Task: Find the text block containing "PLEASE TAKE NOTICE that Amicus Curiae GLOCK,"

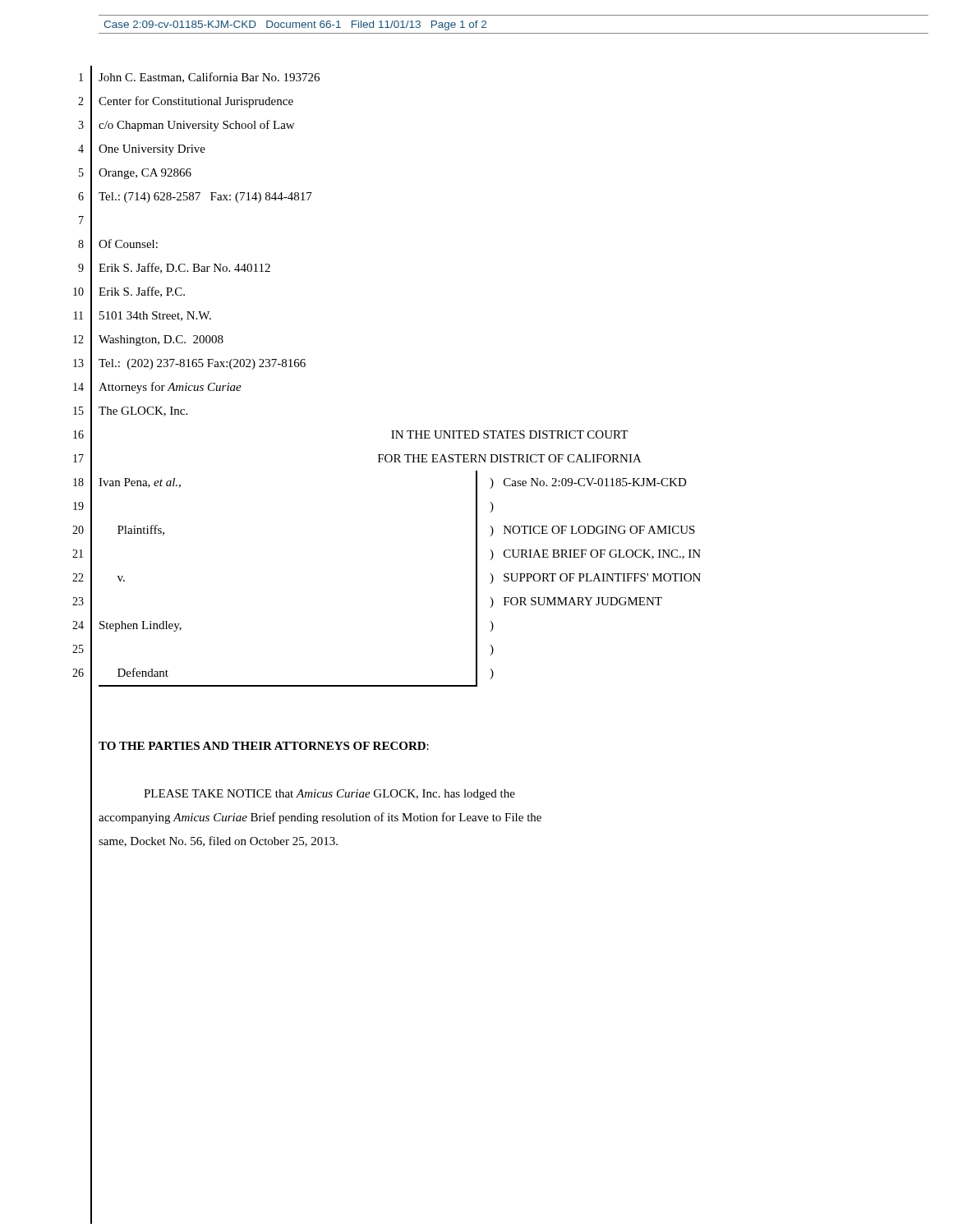Action: pyautogui.click(x=509, y=818)
